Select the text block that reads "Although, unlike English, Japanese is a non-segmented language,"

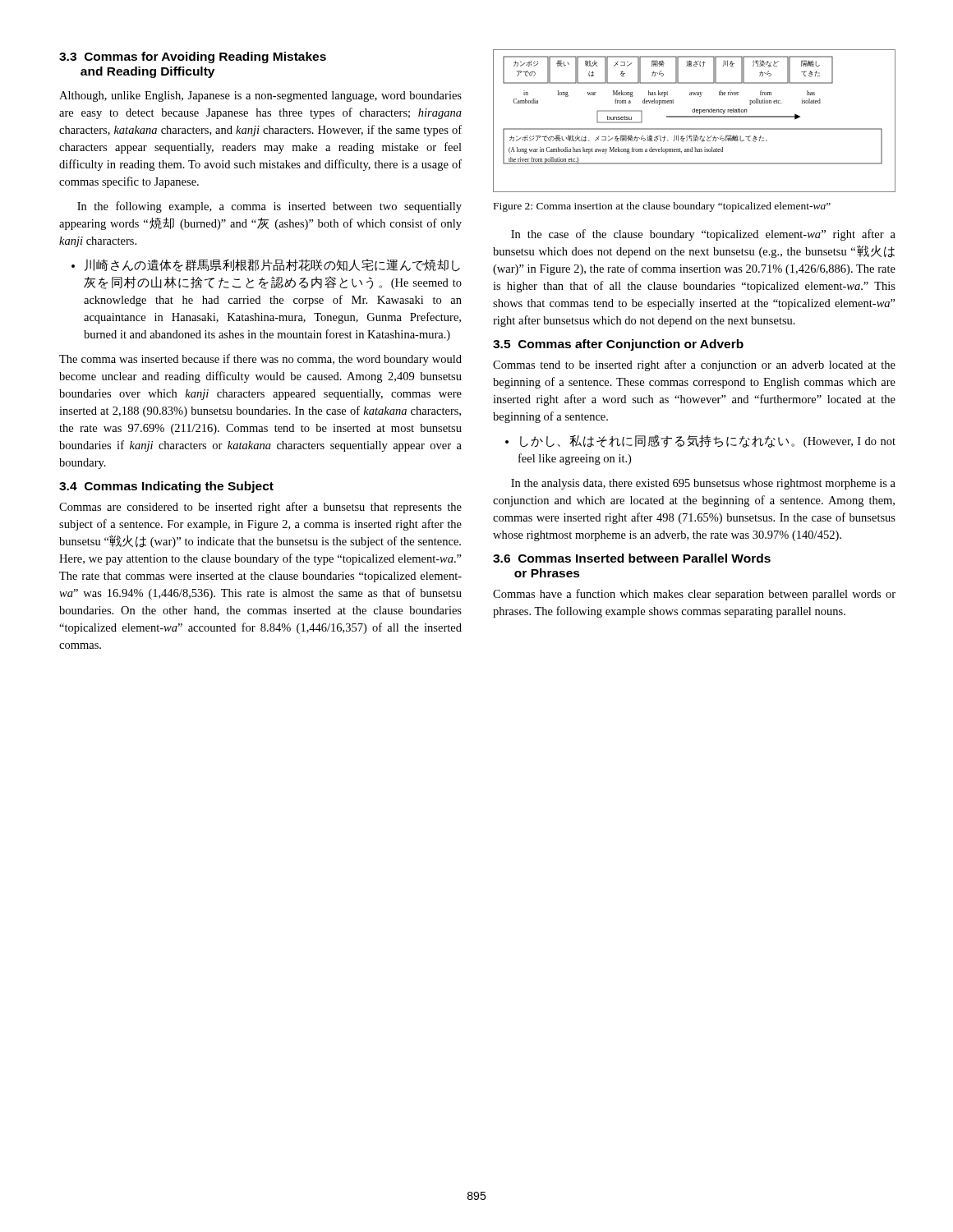coord(260,139)
